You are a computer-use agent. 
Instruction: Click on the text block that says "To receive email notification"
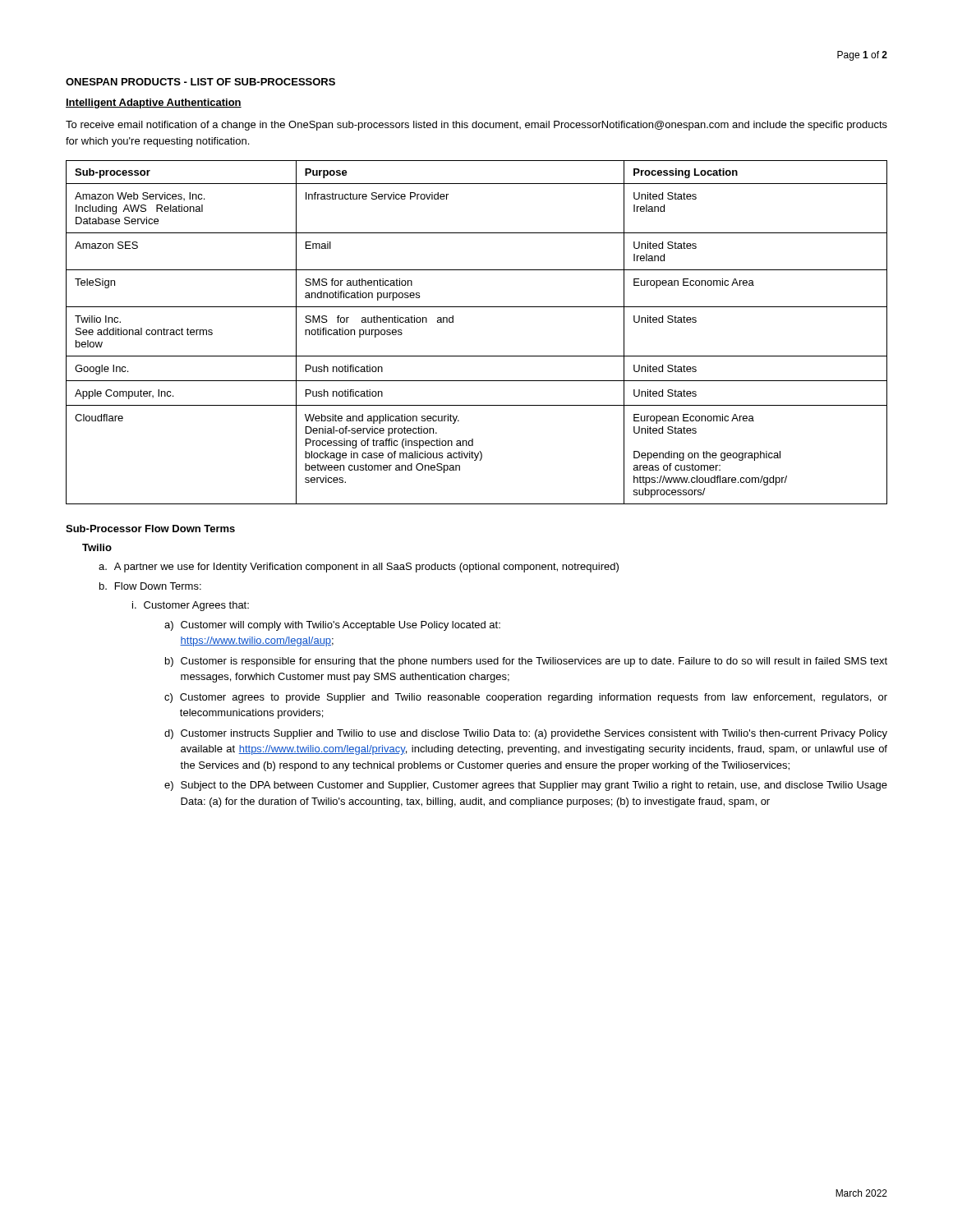[x=476, y=132]
